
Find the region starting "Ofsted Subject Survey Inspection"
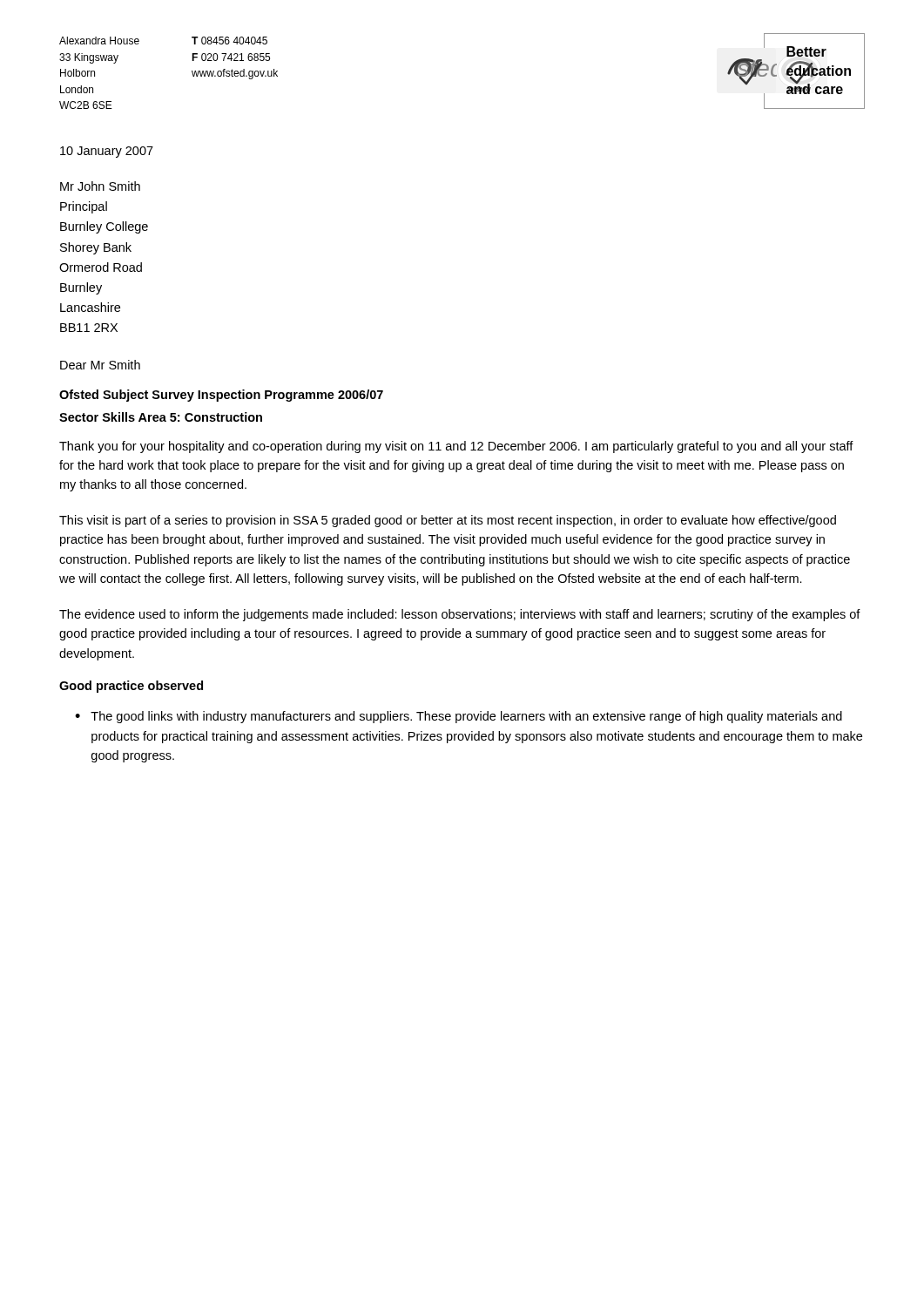tap(221, 394)
